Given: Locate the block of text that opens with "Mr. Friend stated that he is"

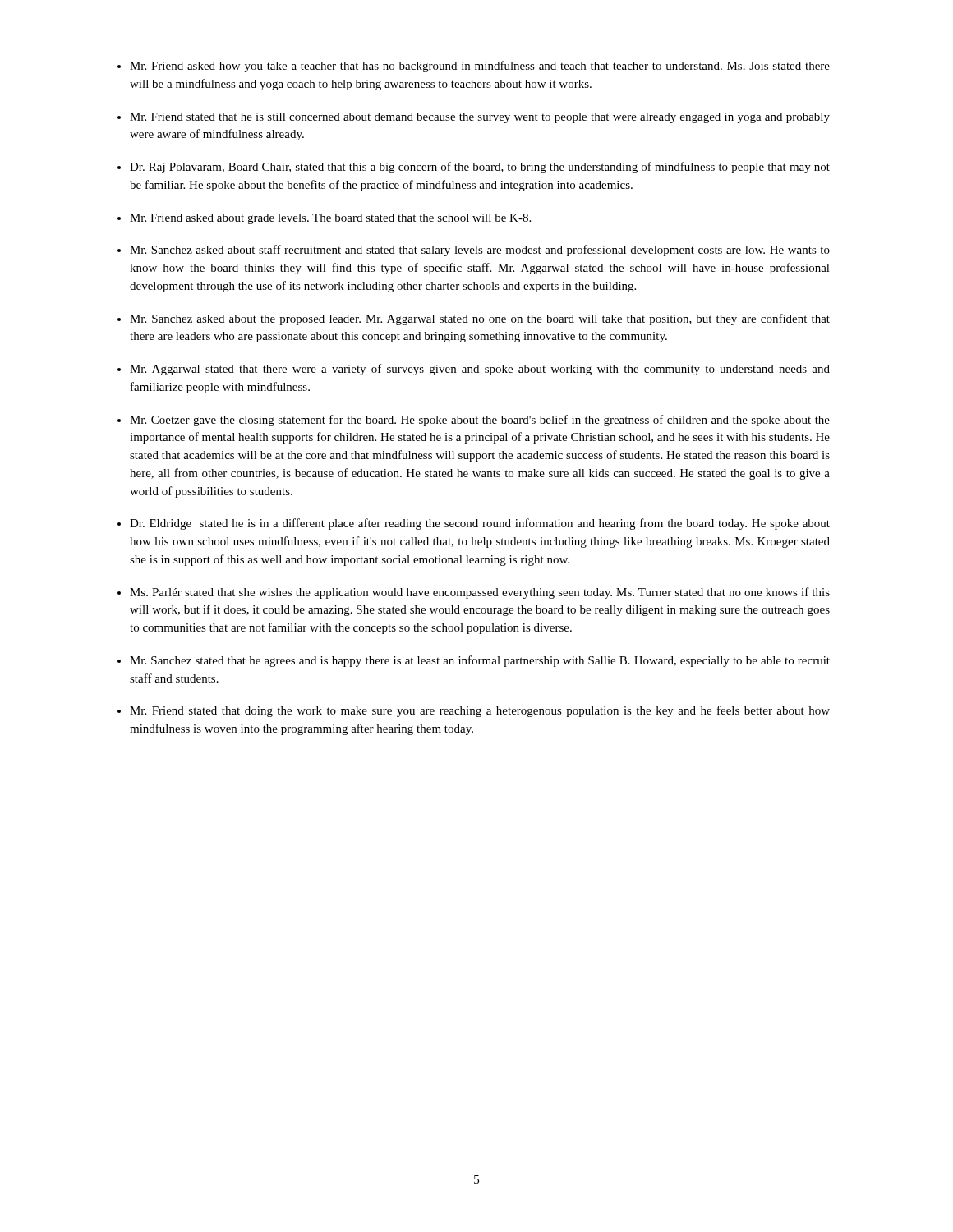Looking at the screenshot, I should tap(480, 126).
